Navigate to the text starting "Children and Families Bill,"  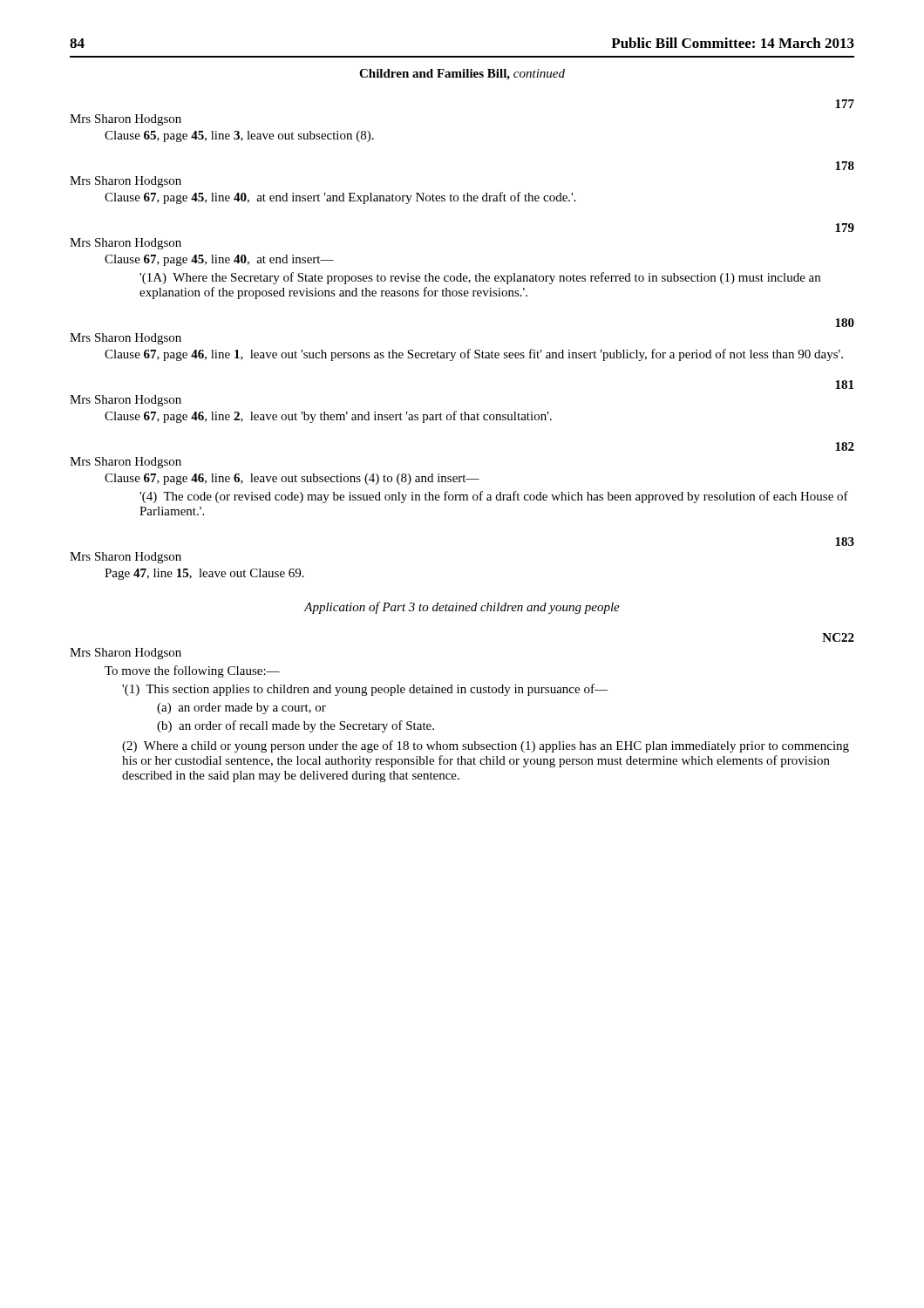click(462, 73)
